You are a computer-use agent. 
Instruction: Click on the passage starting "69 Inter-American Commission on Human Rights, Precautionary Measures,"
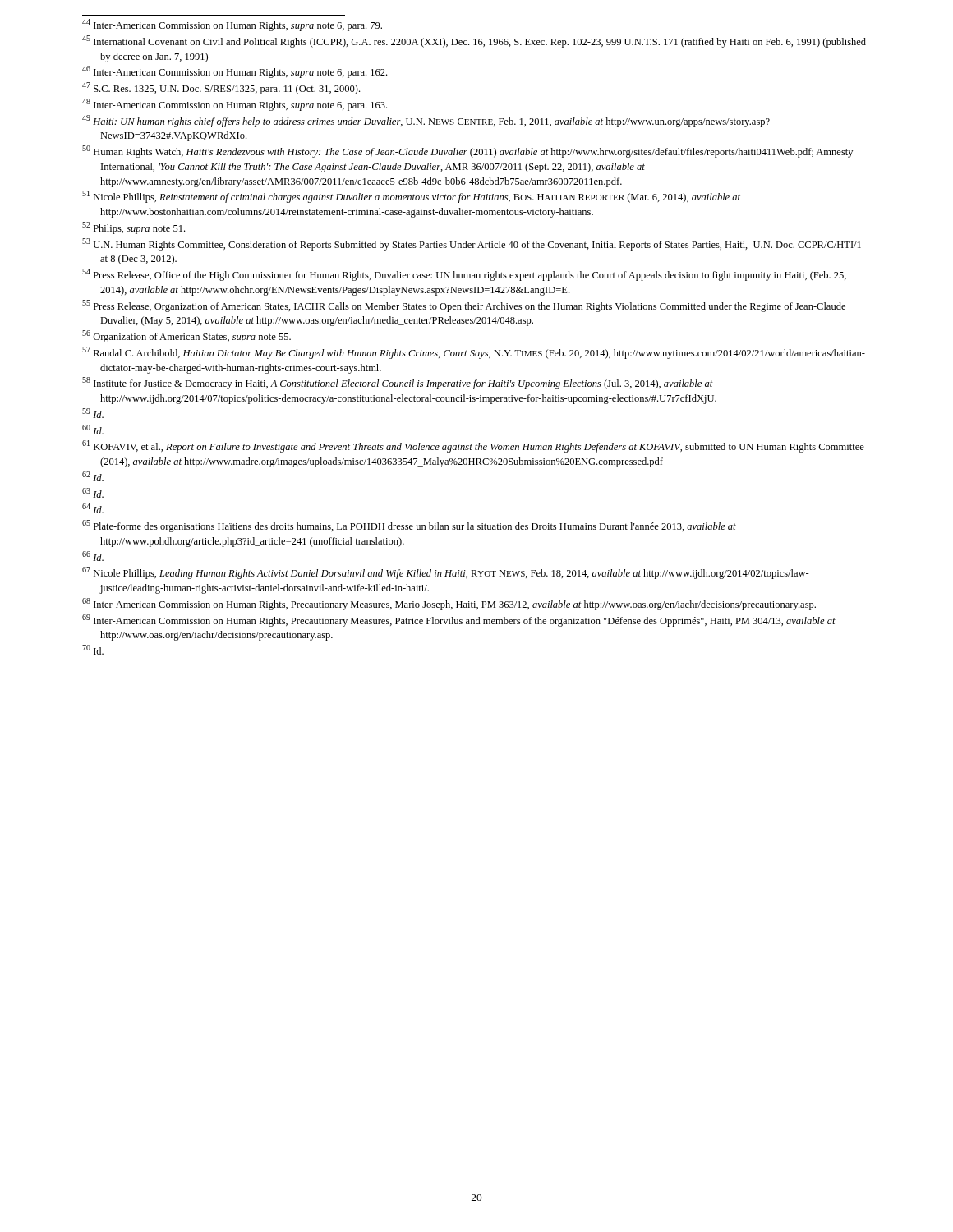[x=459, y=627]
